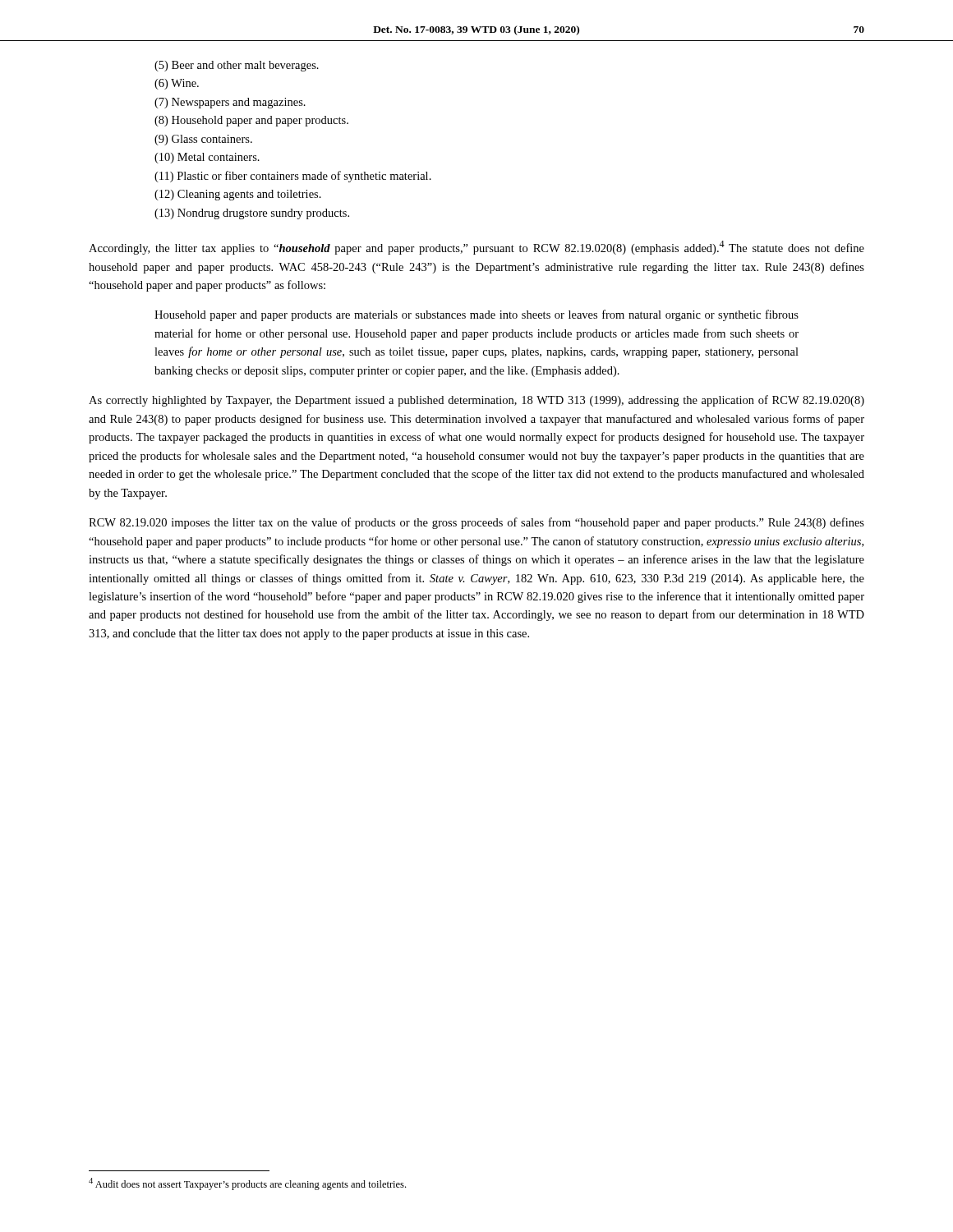Find the footnote
Image resolution: width=953 pixels, height=1232 pixels.
point(248,1180)
